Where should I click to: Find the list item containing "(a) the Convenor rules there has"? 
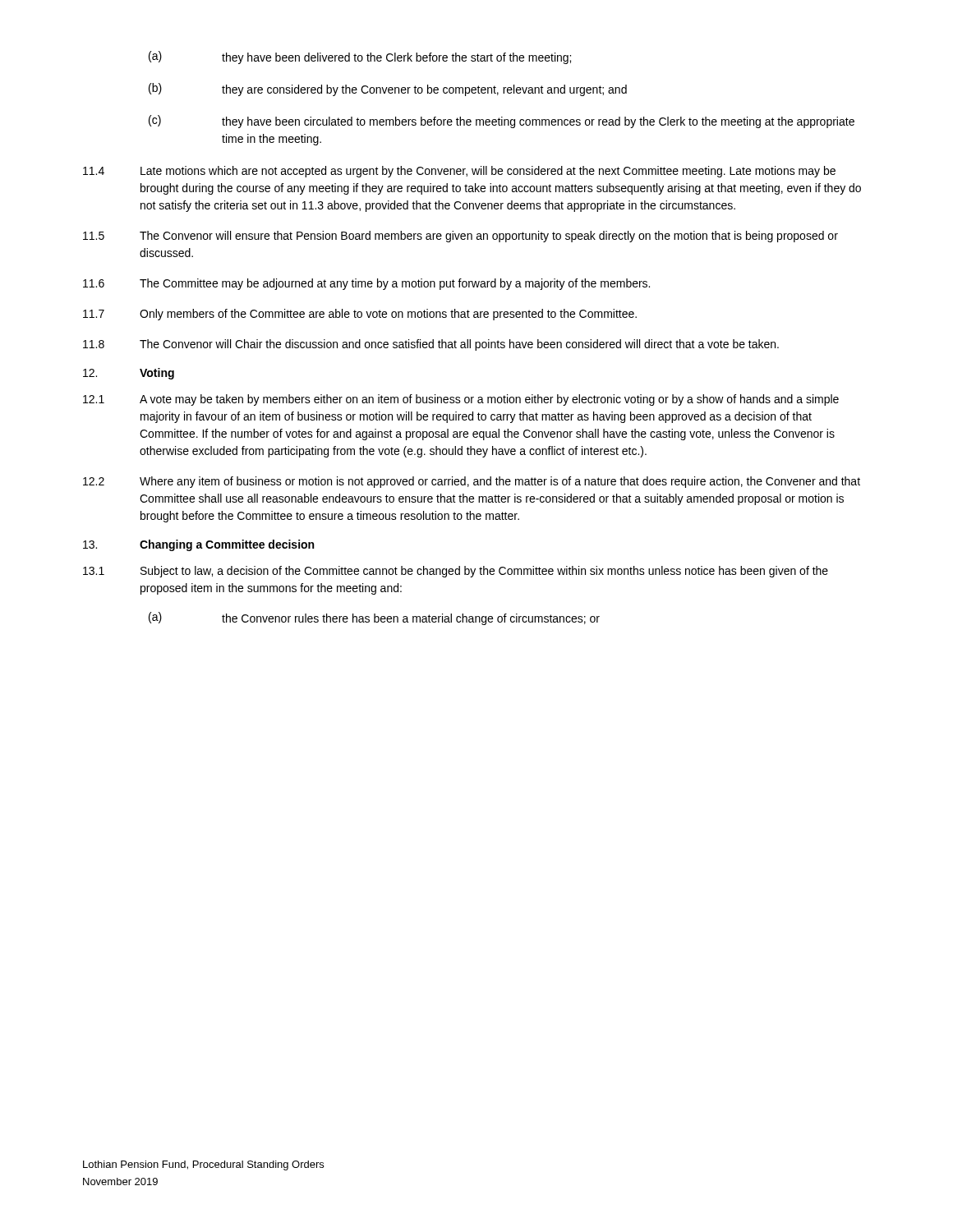tap(476, 619)
